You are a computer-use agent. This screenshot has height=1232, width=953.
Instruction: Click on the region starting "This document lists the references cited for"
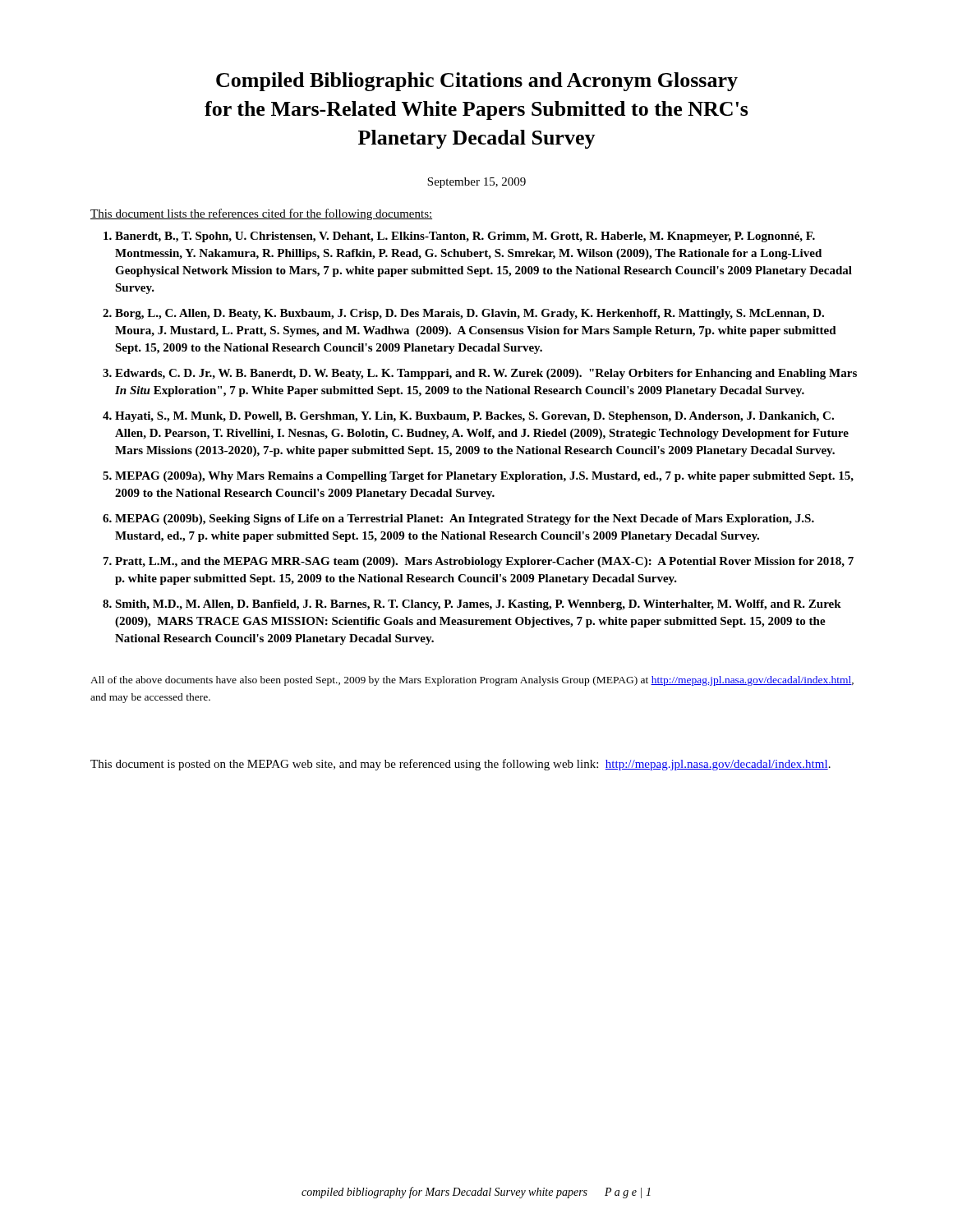pyautogui.click(x=261, y=214)
